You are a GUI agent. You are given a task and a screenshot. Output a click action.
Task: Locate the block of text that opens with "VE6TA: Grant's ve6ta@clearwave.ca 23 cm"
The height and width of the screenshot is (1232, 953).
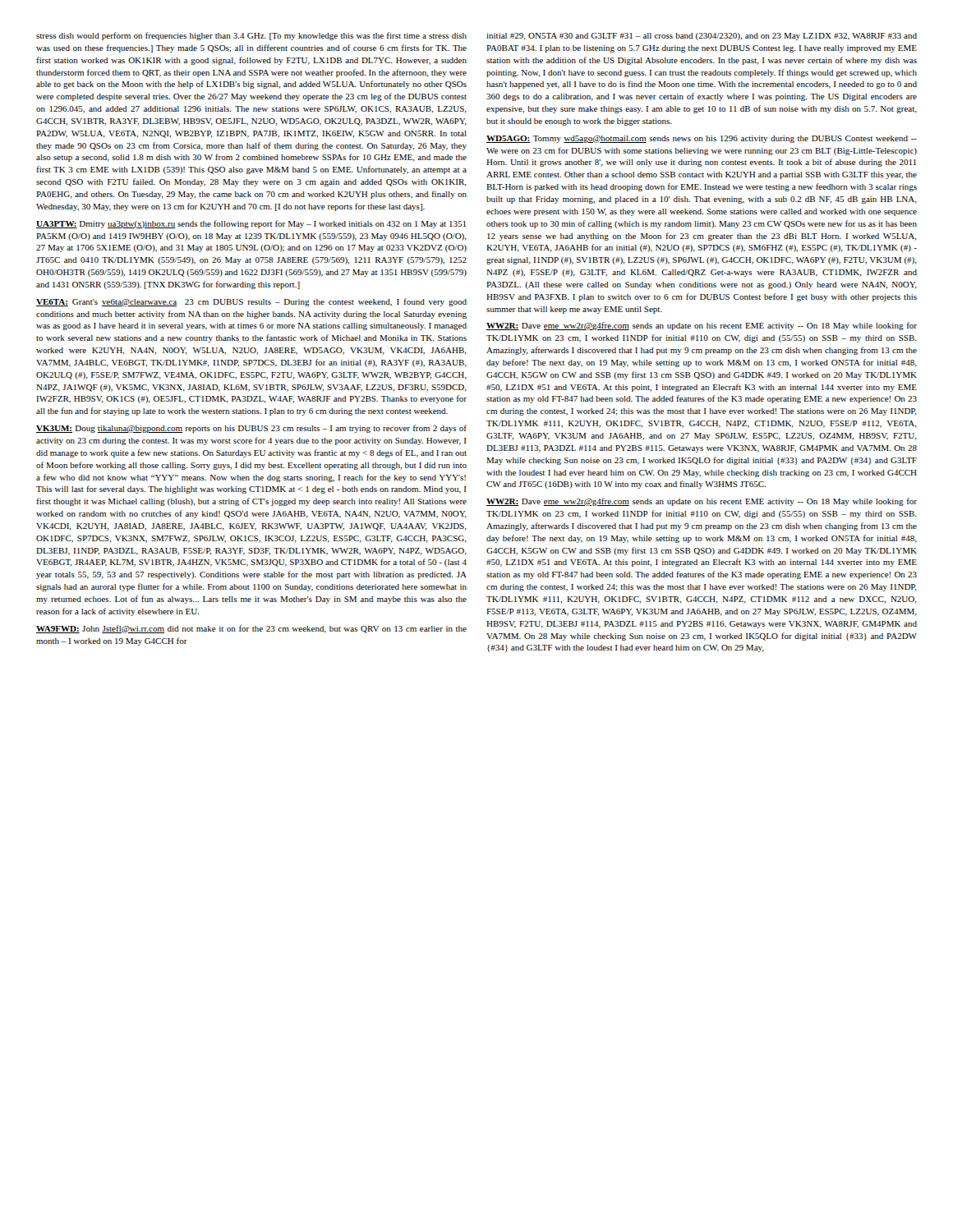[251, 356]
